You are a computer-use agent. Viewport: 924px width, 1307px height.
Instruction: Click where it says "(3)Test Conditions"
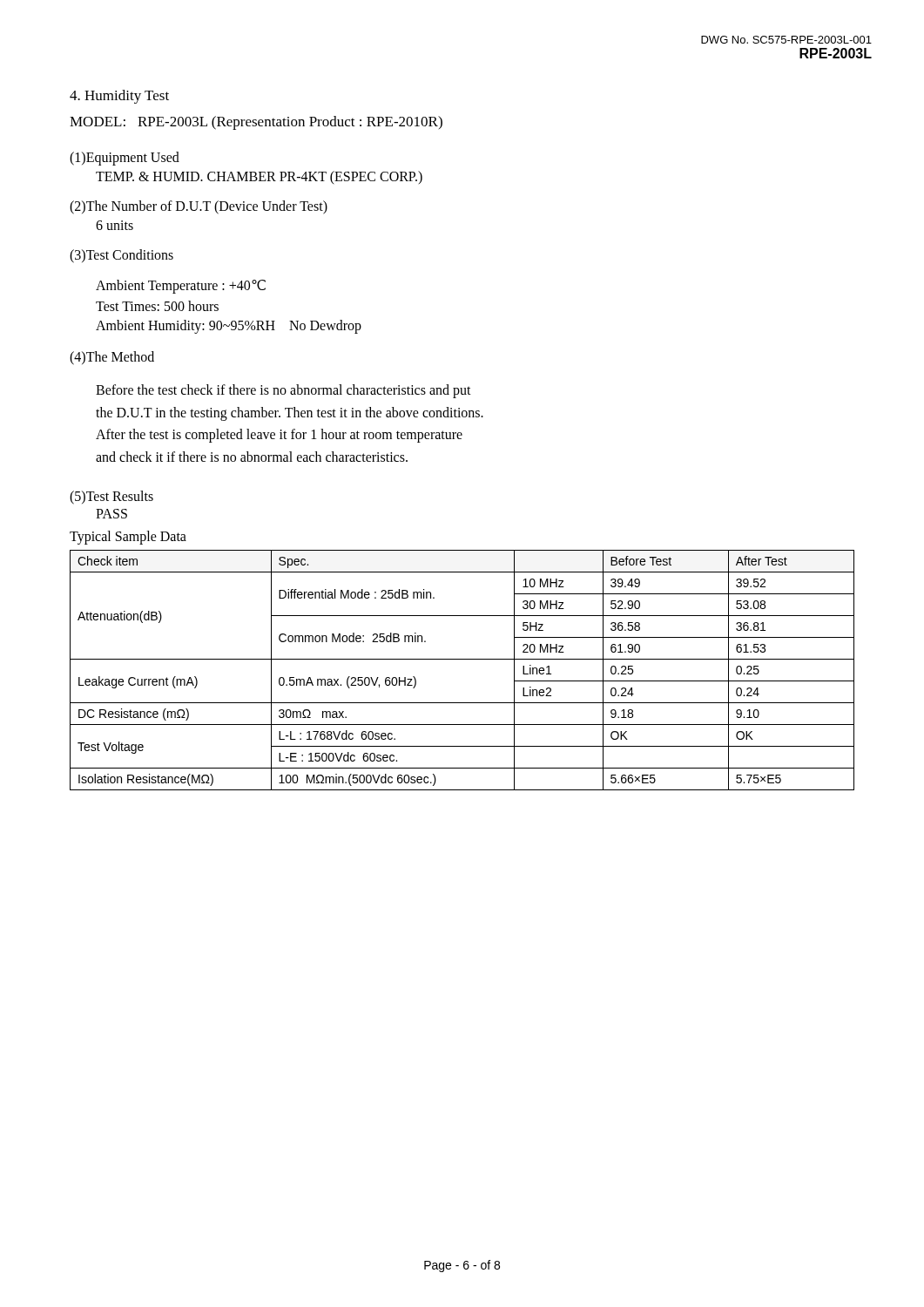pyautogui.click(x=121, y=256)
